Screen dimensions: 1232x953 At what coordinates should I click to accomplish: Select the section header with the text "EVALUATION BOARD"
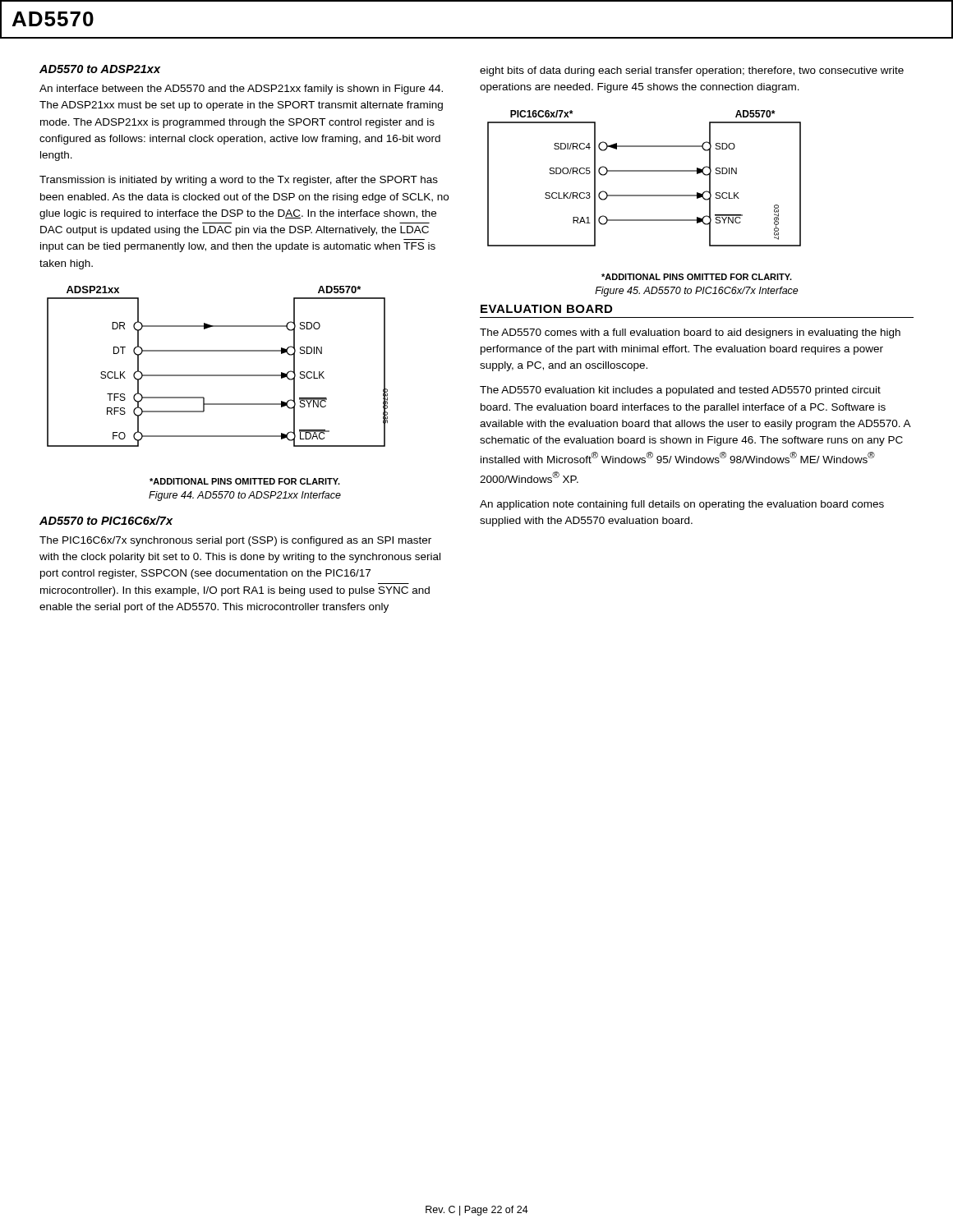546,308
